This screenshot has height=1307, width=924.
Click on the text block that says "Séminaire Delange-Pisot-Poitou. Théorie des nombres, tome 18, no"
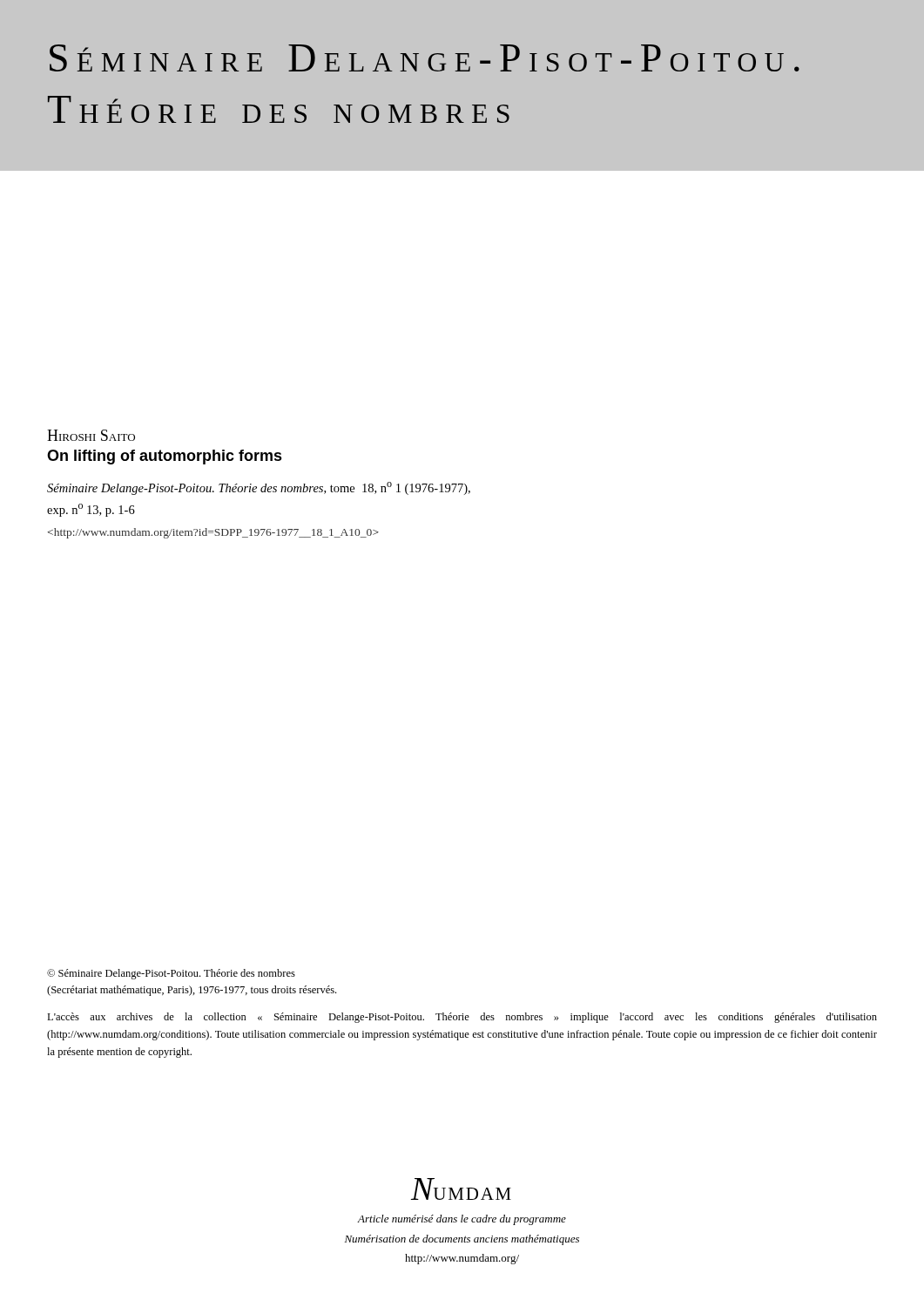259,497
